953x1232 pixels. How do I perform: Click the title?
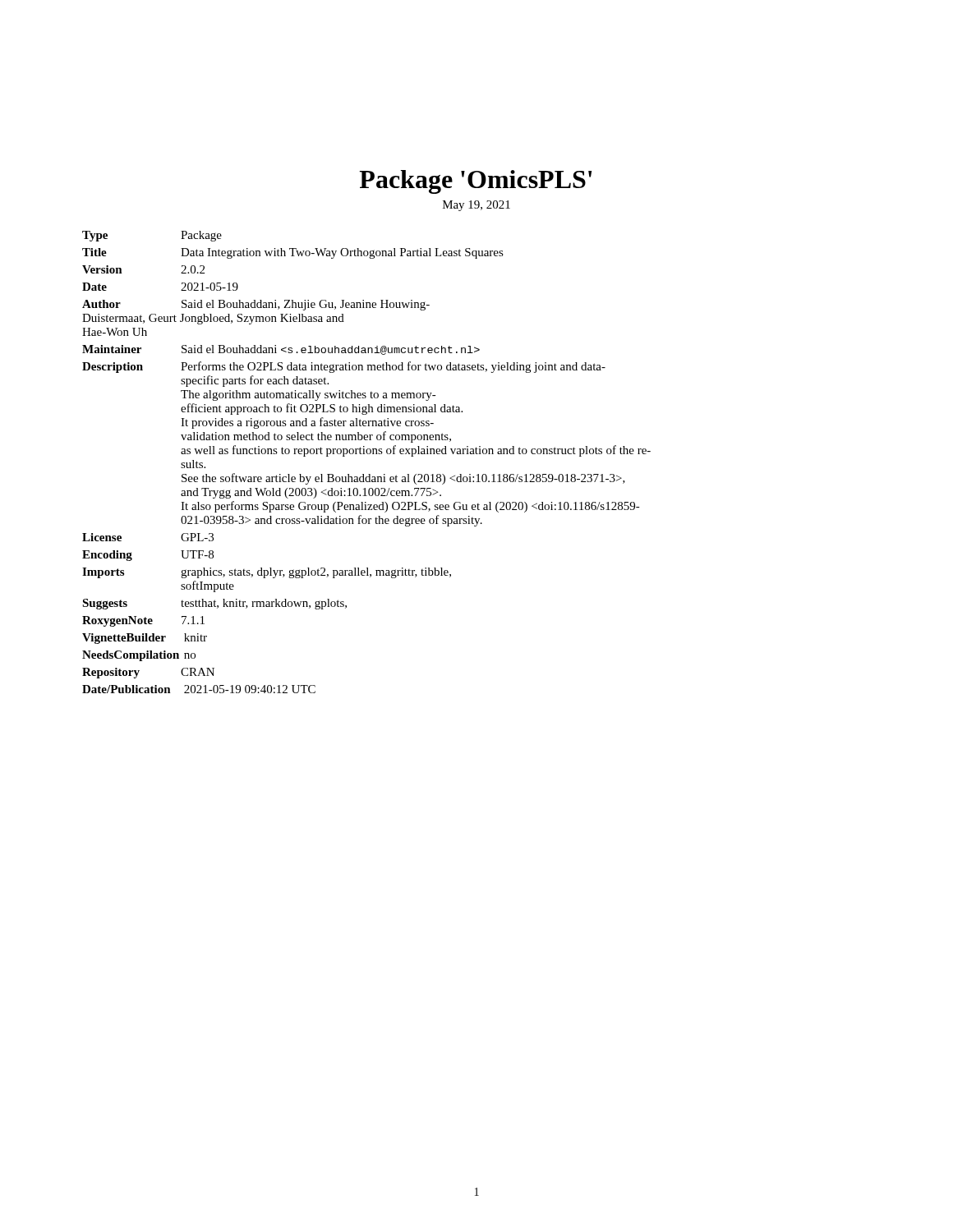coord(476,179)
